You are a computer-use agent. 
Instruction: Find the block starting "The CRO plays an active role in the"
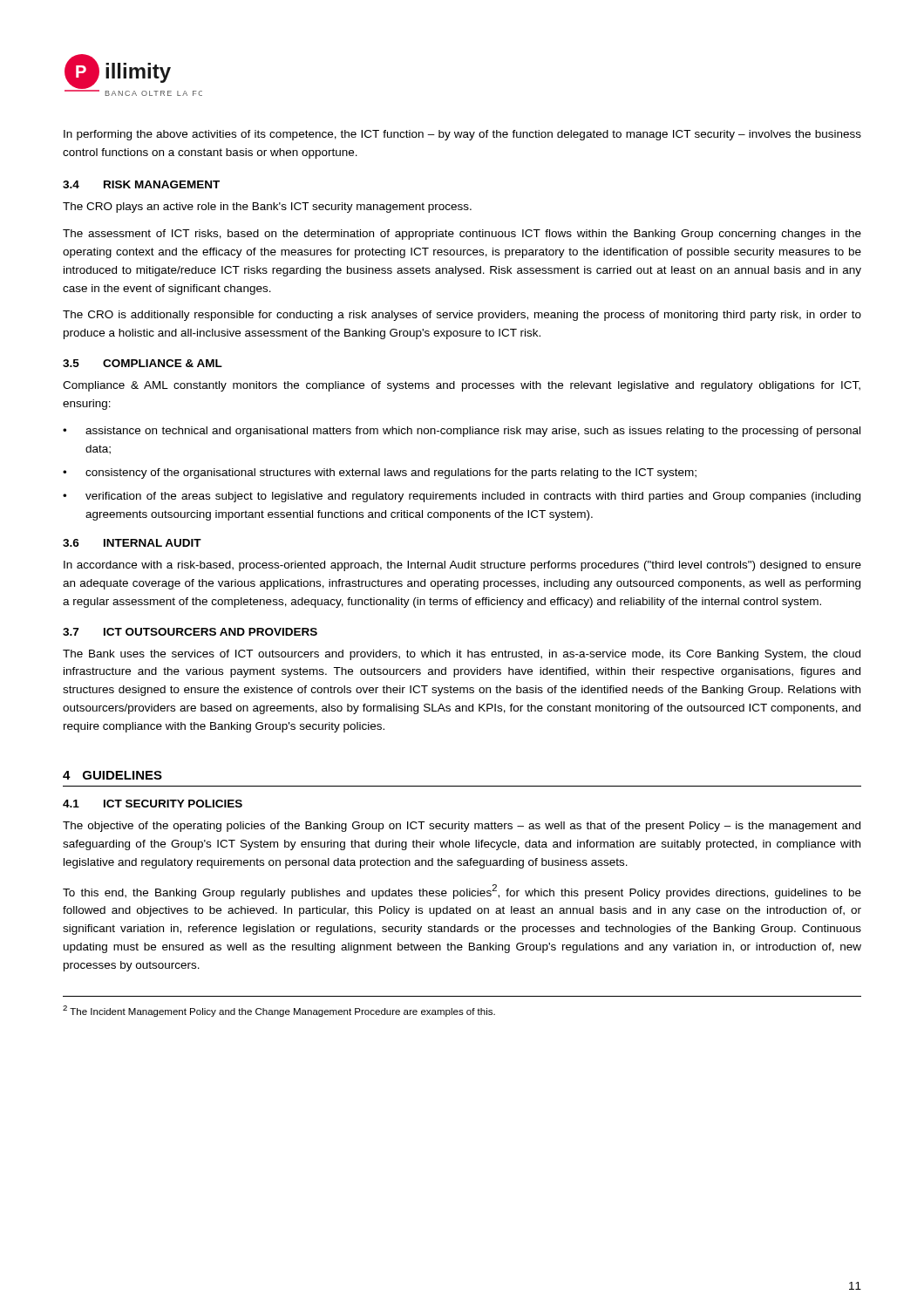tap(267, 206)
